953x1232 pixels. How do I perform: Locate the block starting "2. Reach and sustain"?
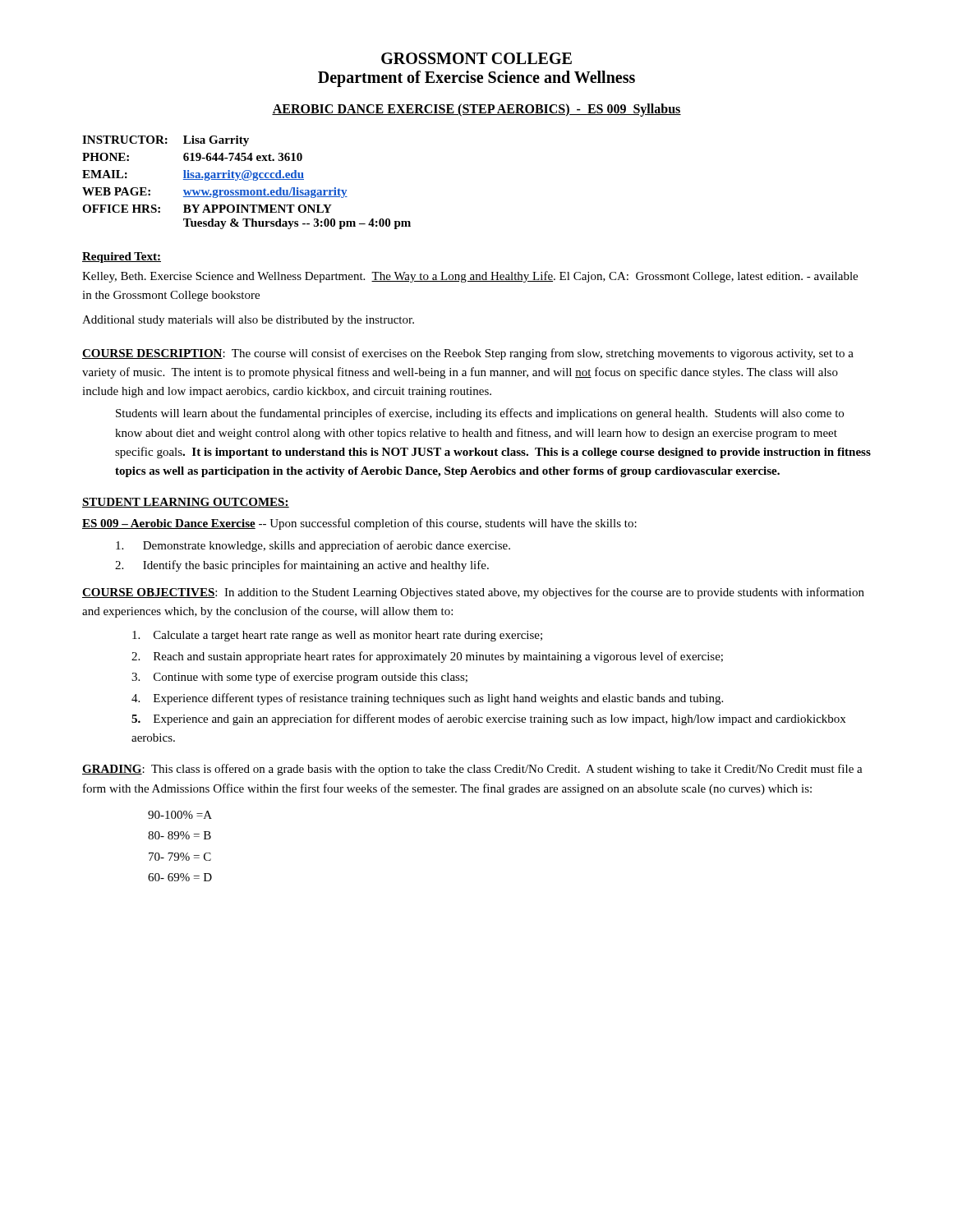click(x=428, y=656)
